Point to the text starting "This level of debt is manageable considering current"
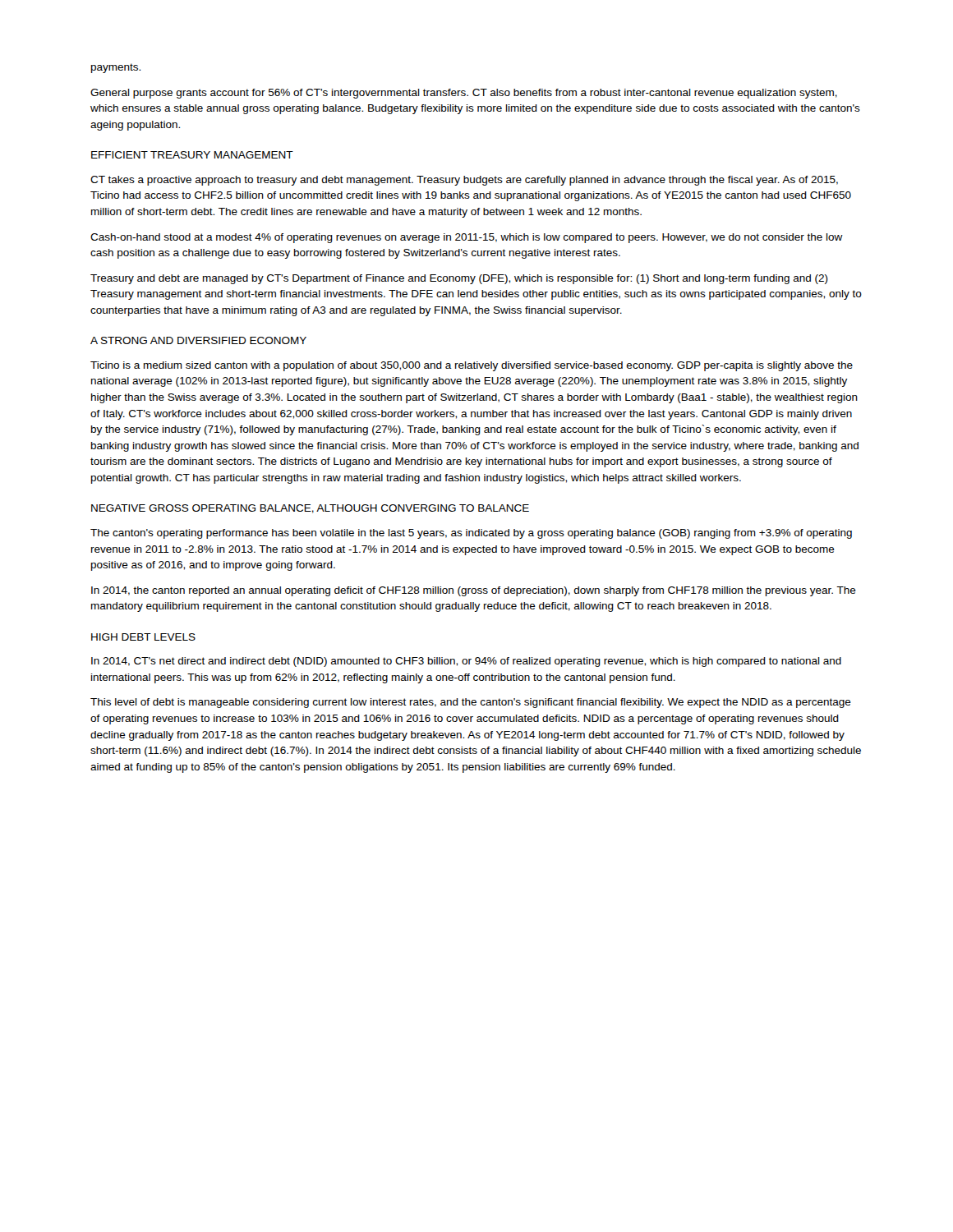 [x=476, y=734]
